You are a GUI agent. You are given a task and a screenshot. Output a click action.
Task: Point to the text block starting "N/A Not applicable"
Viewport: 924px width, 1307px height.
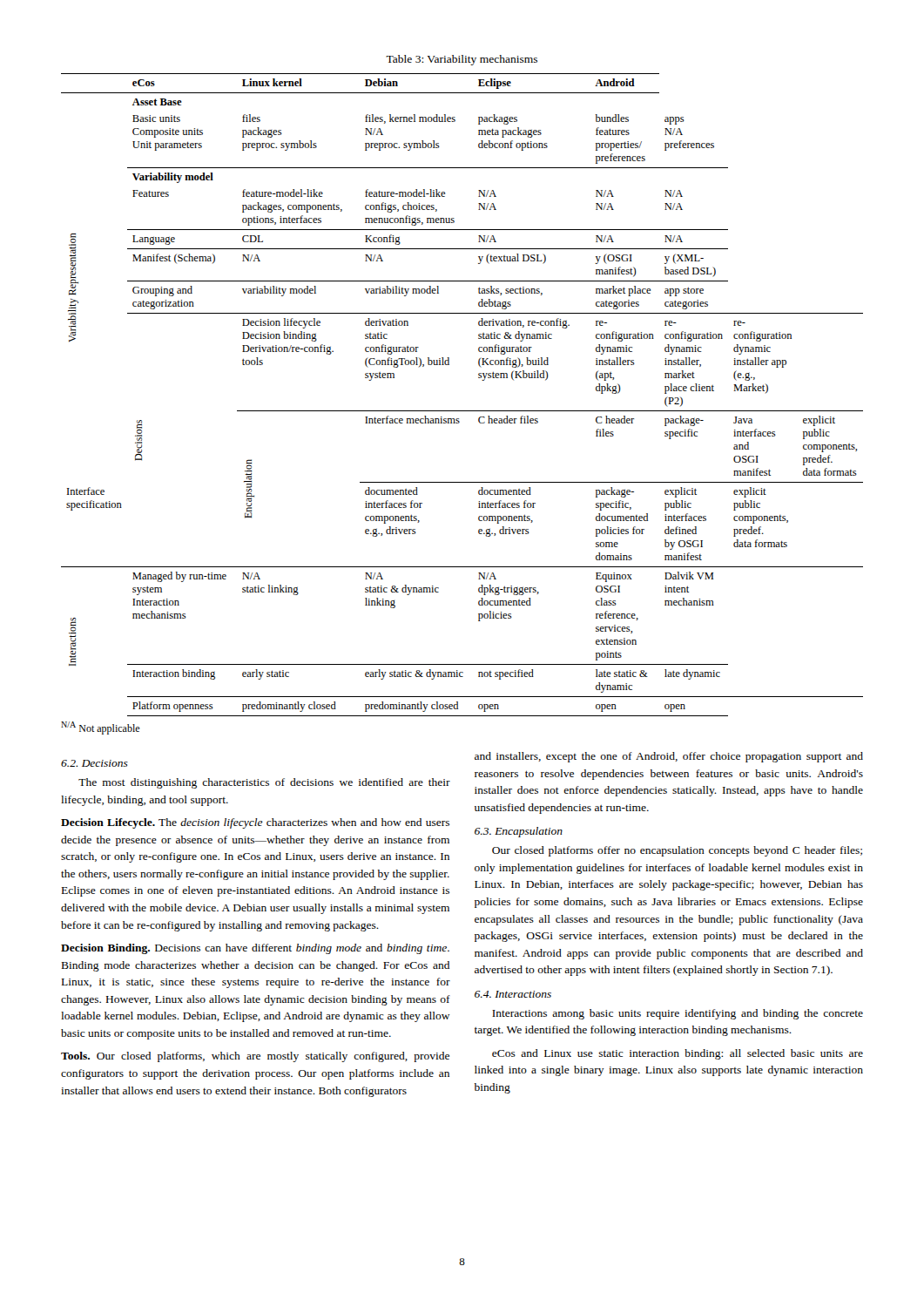point(100,727)
